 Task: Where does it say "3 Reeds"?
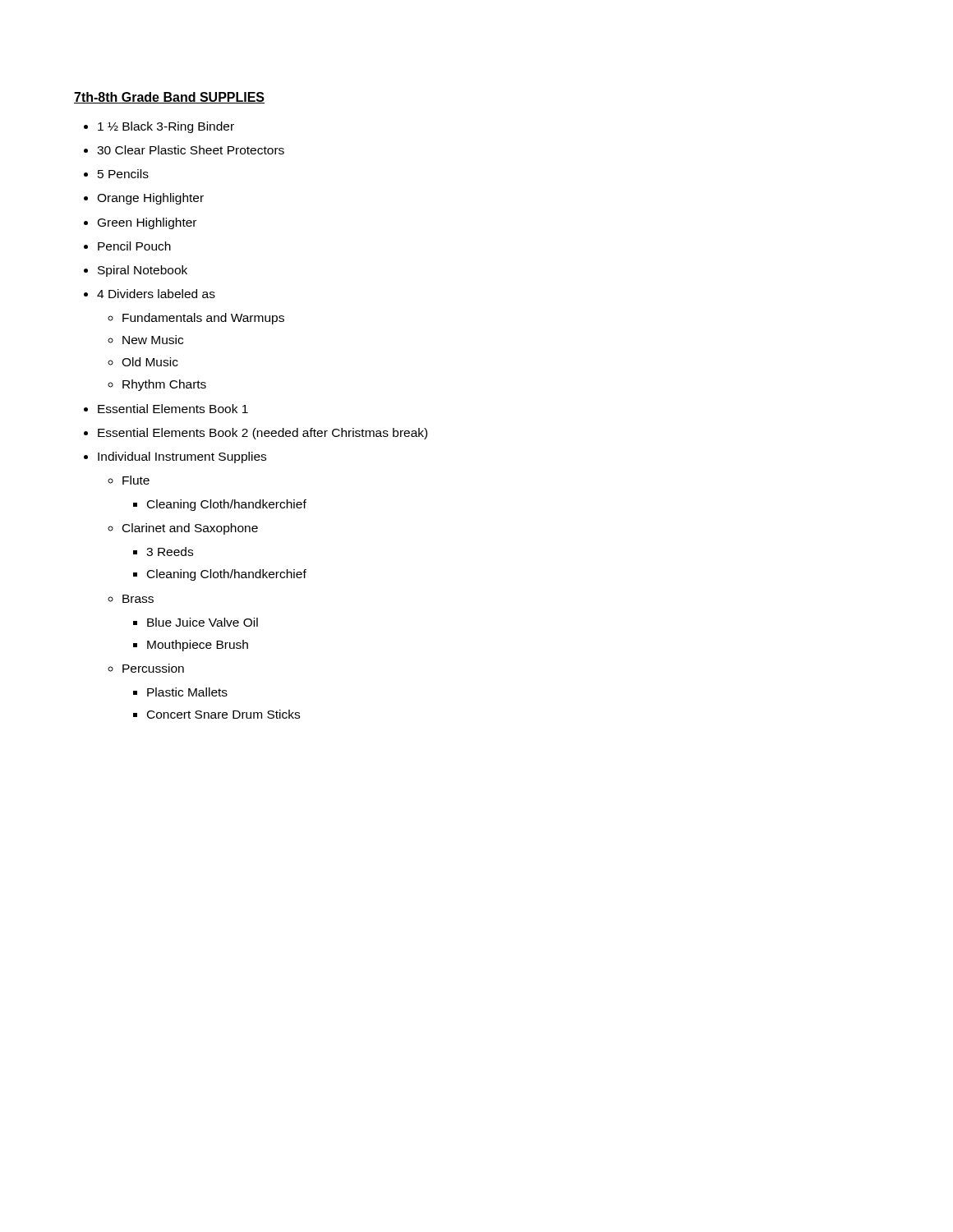(170, 552)
